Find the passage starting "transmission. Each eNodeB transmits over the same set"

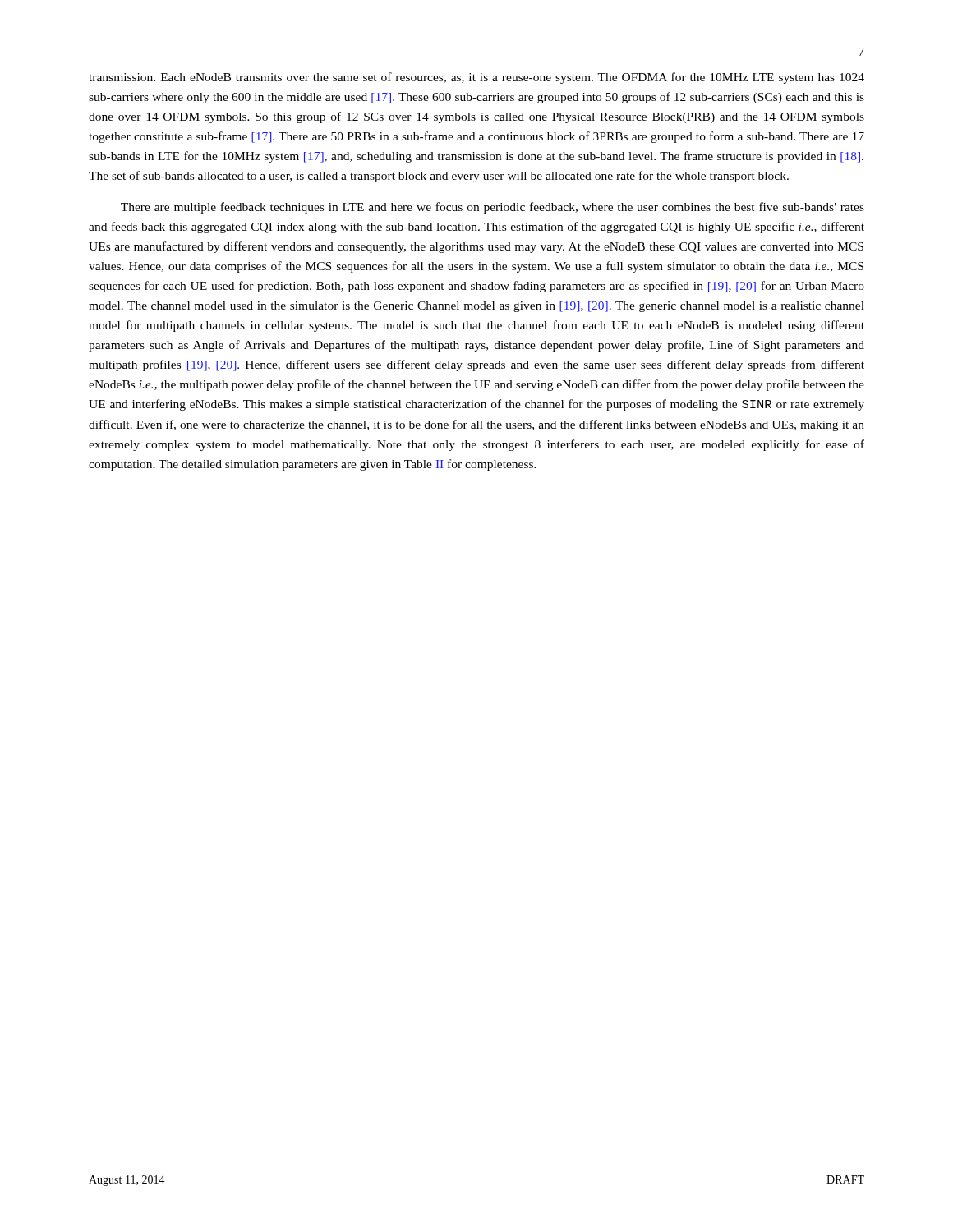tap(476, 126)
